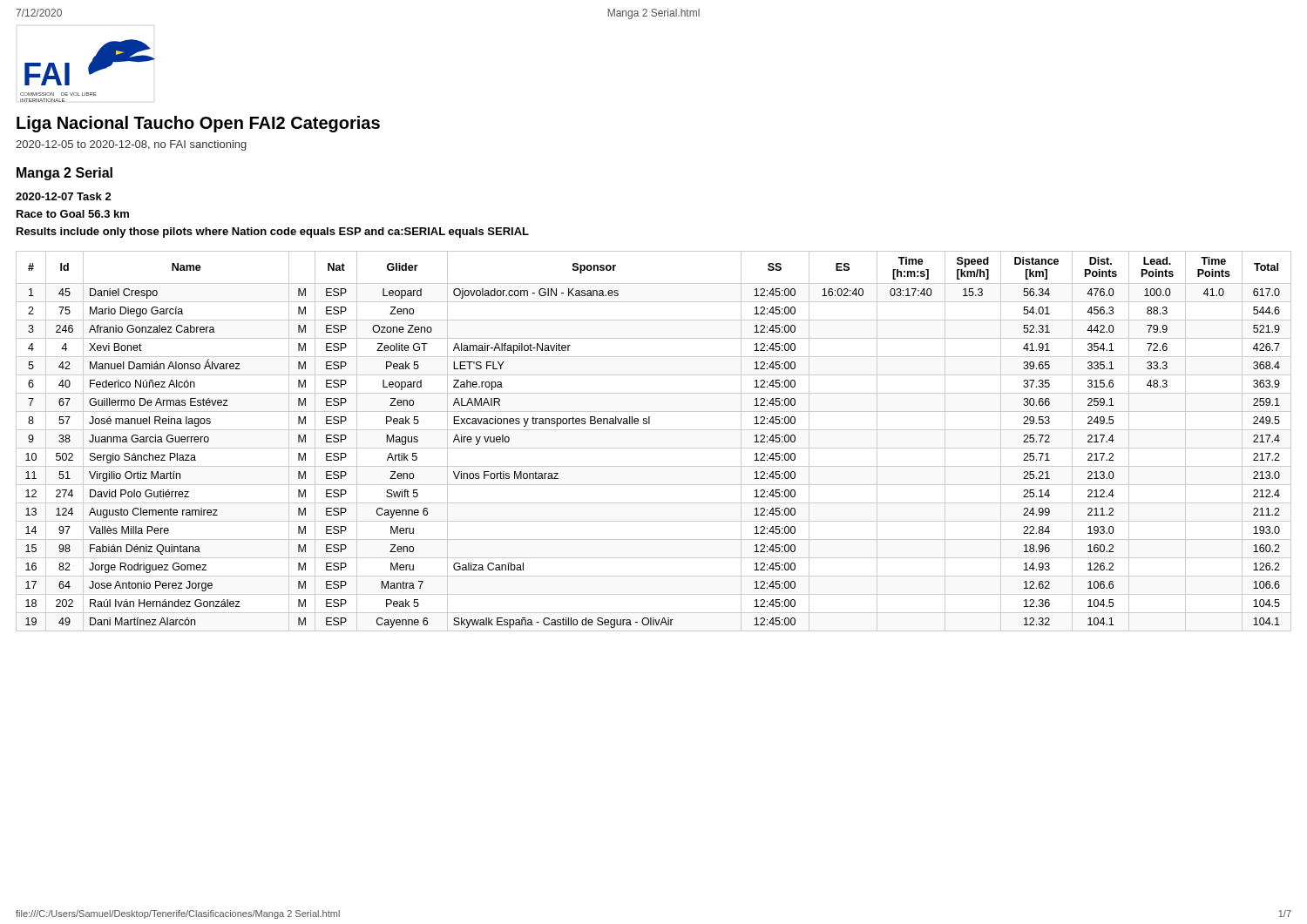
Task: Find the text block starting "Results include only"
Action: (272, 231)
